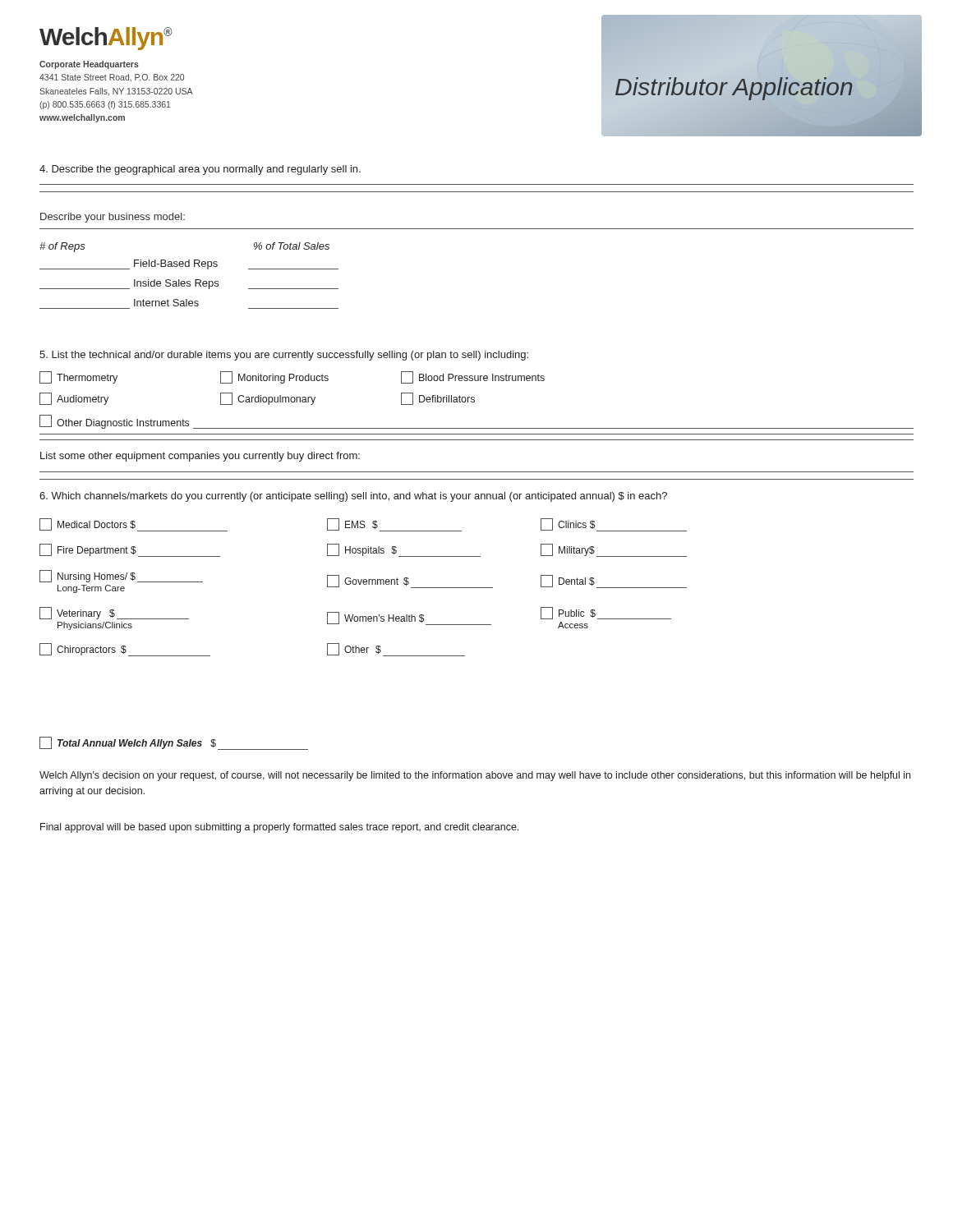Find "Other $" on this page
The width and height of the screenshot is (953, 1232).
396,649
